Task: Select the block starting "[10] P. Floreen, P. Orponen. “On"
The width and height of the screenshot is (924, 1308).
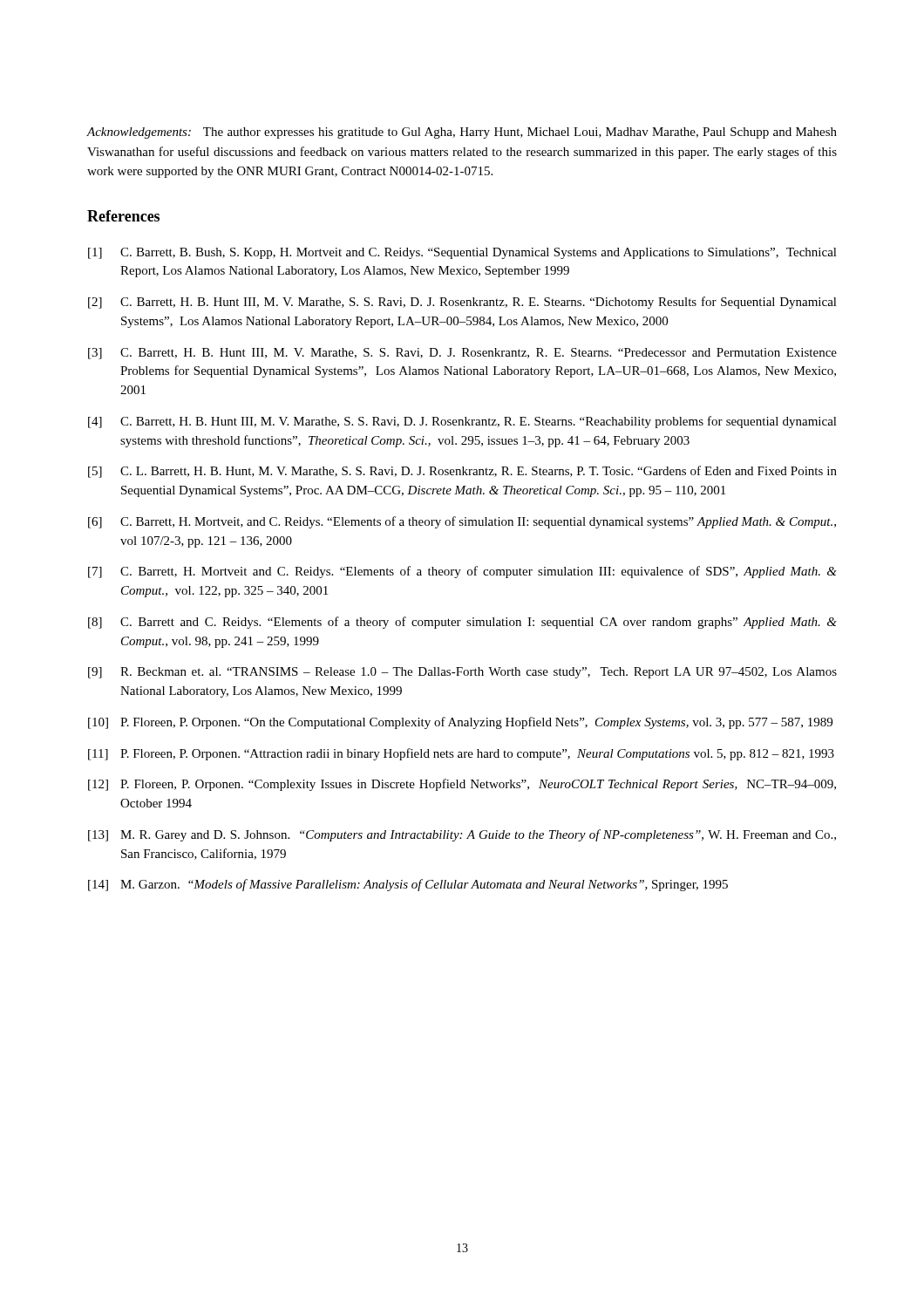Action: (x=462, y=723)
